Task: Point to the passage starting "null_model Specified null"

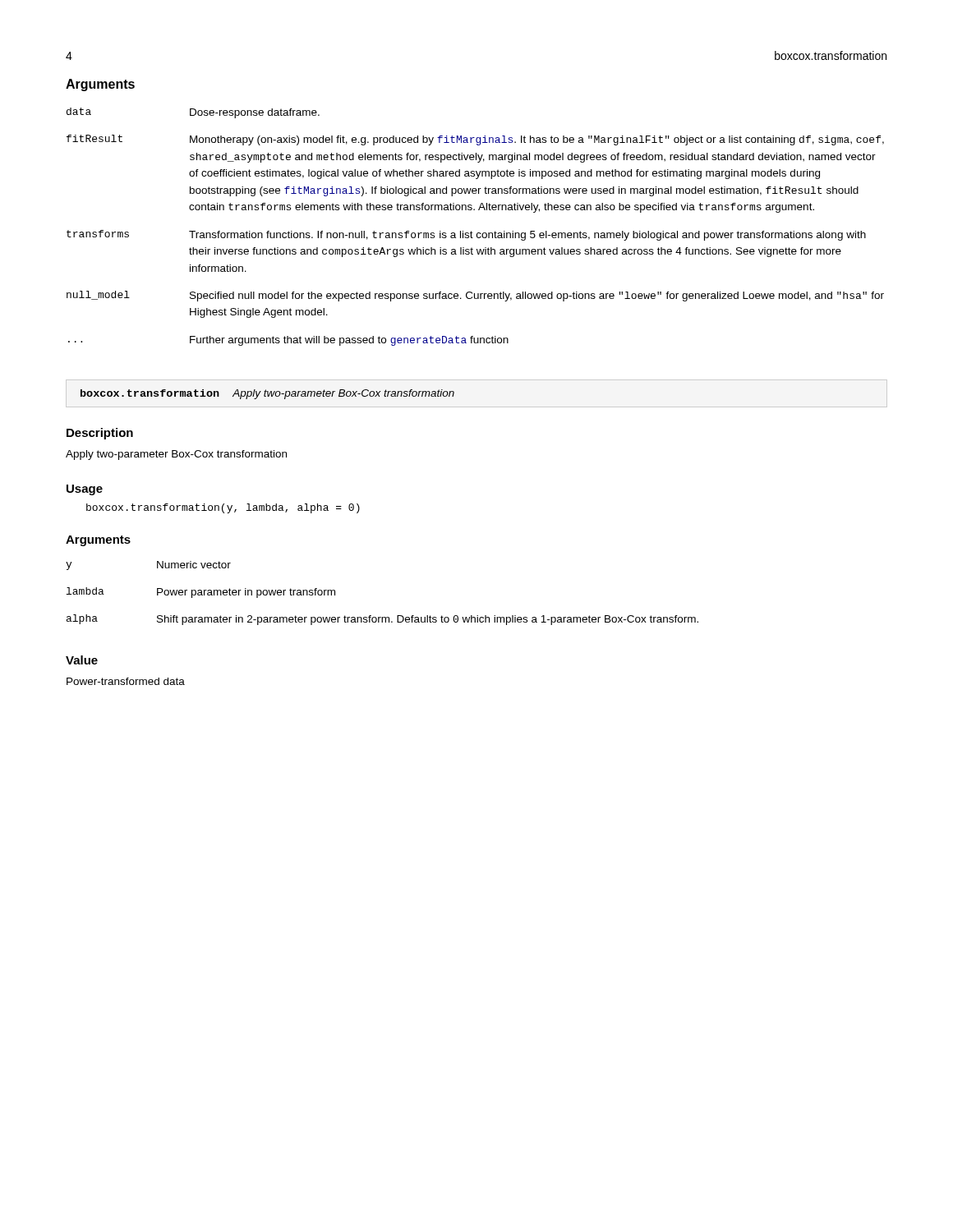Action: 476,305
